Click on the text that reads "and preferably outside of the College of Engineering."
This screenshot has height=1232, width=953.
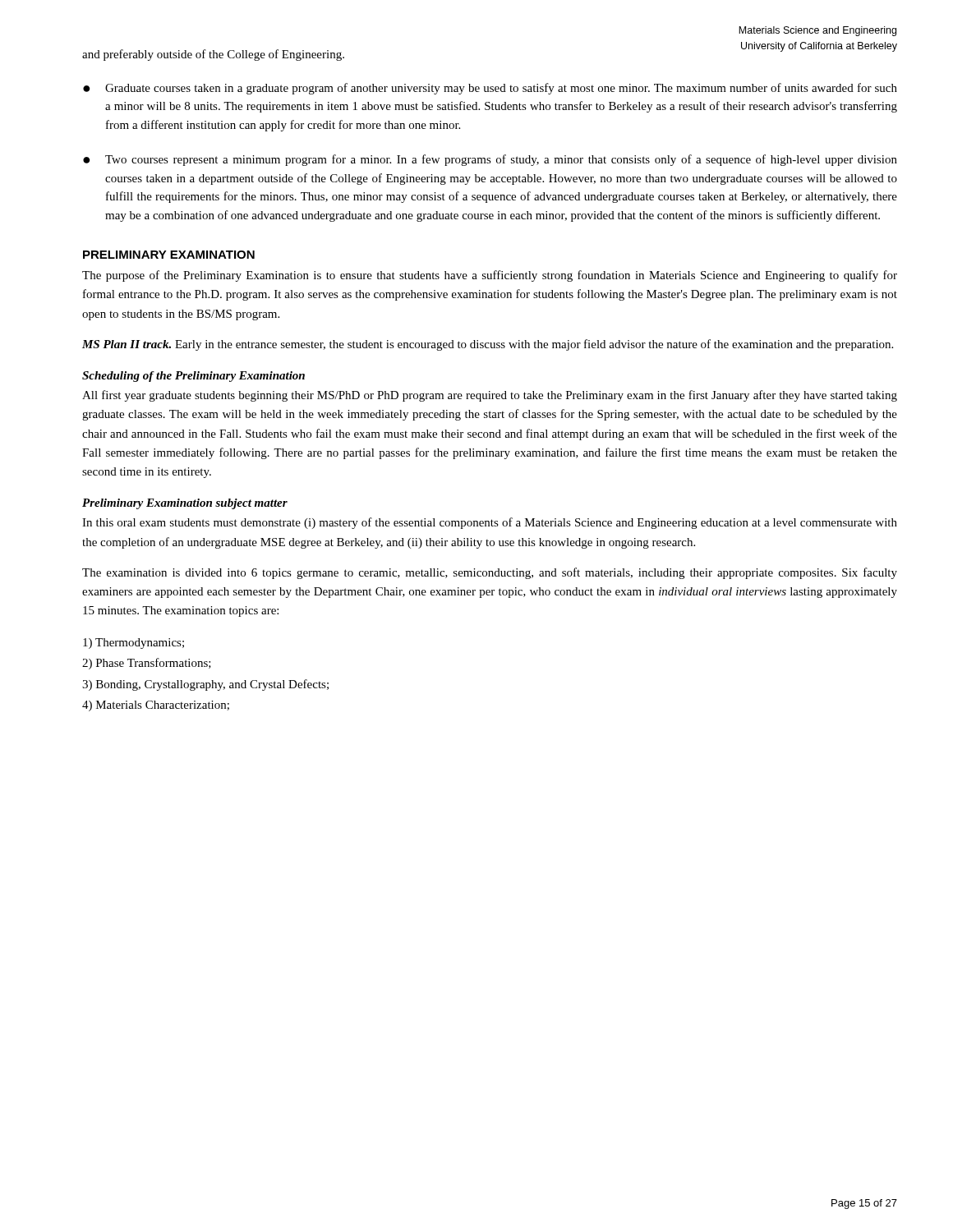(214, 54)
